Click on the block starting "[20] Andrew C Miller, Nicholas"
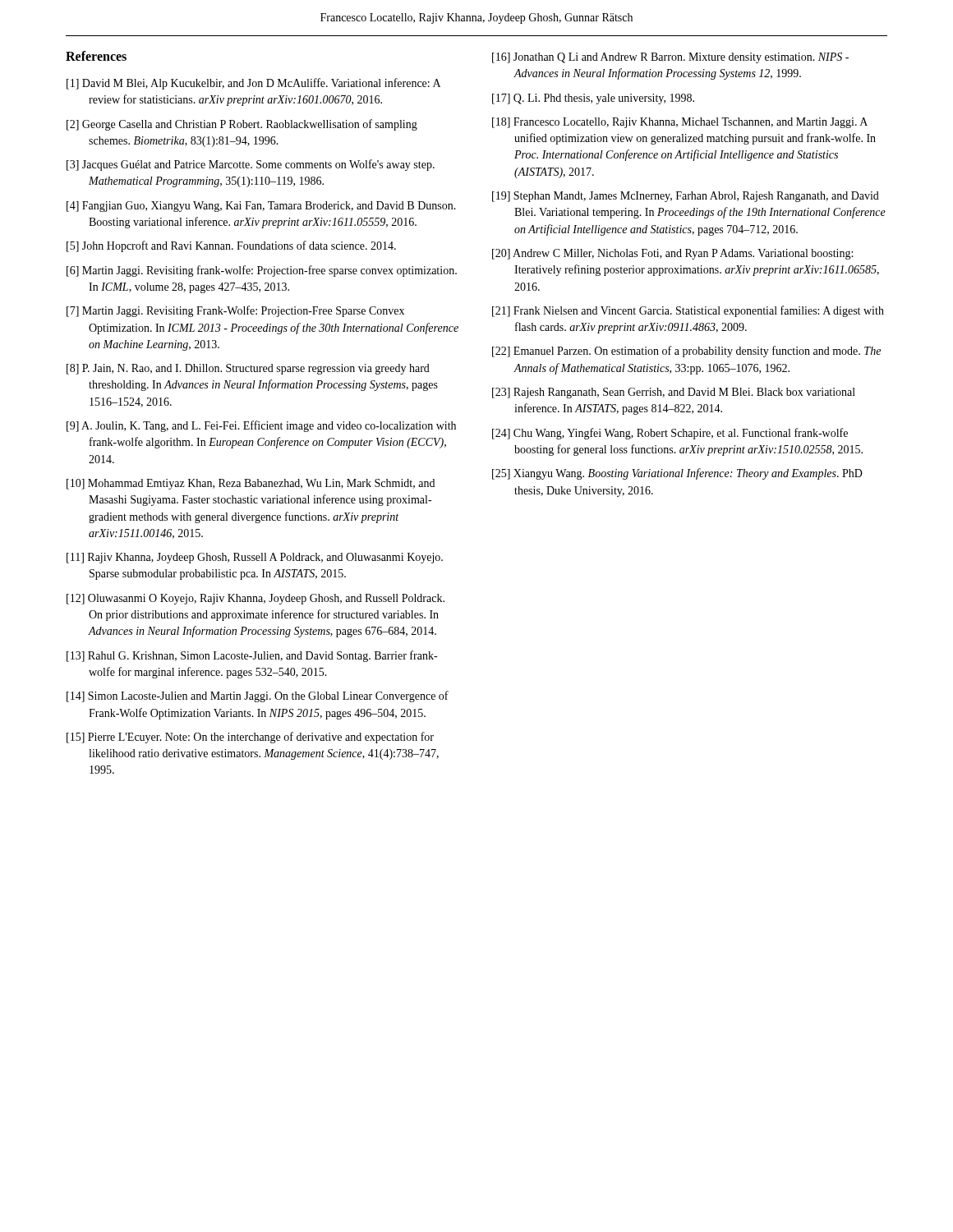This screenshot has height=1232, width=953. (685, 270)
